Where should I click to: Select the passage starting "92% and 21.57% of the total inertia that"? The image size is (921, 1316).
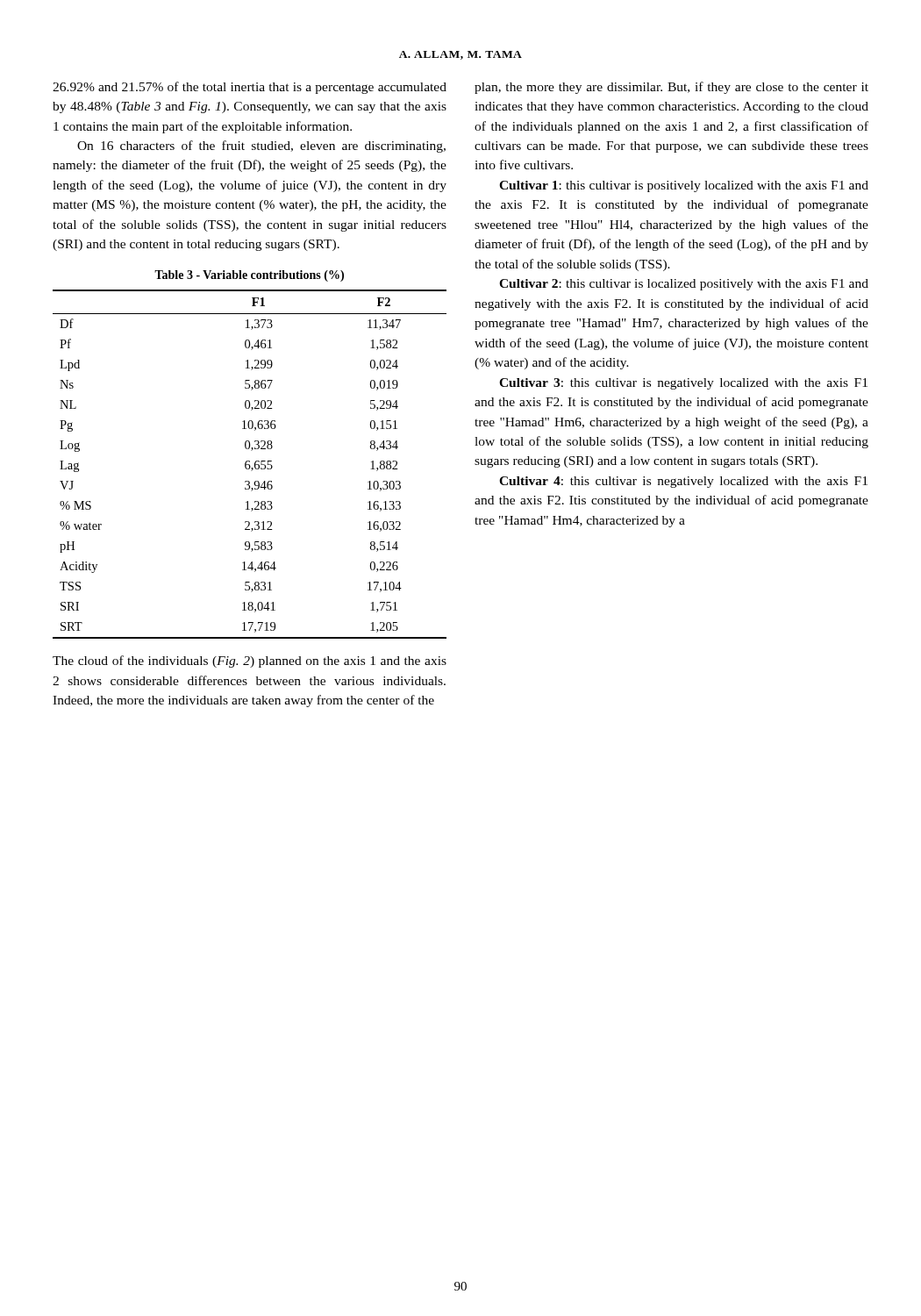click(250, 166)
